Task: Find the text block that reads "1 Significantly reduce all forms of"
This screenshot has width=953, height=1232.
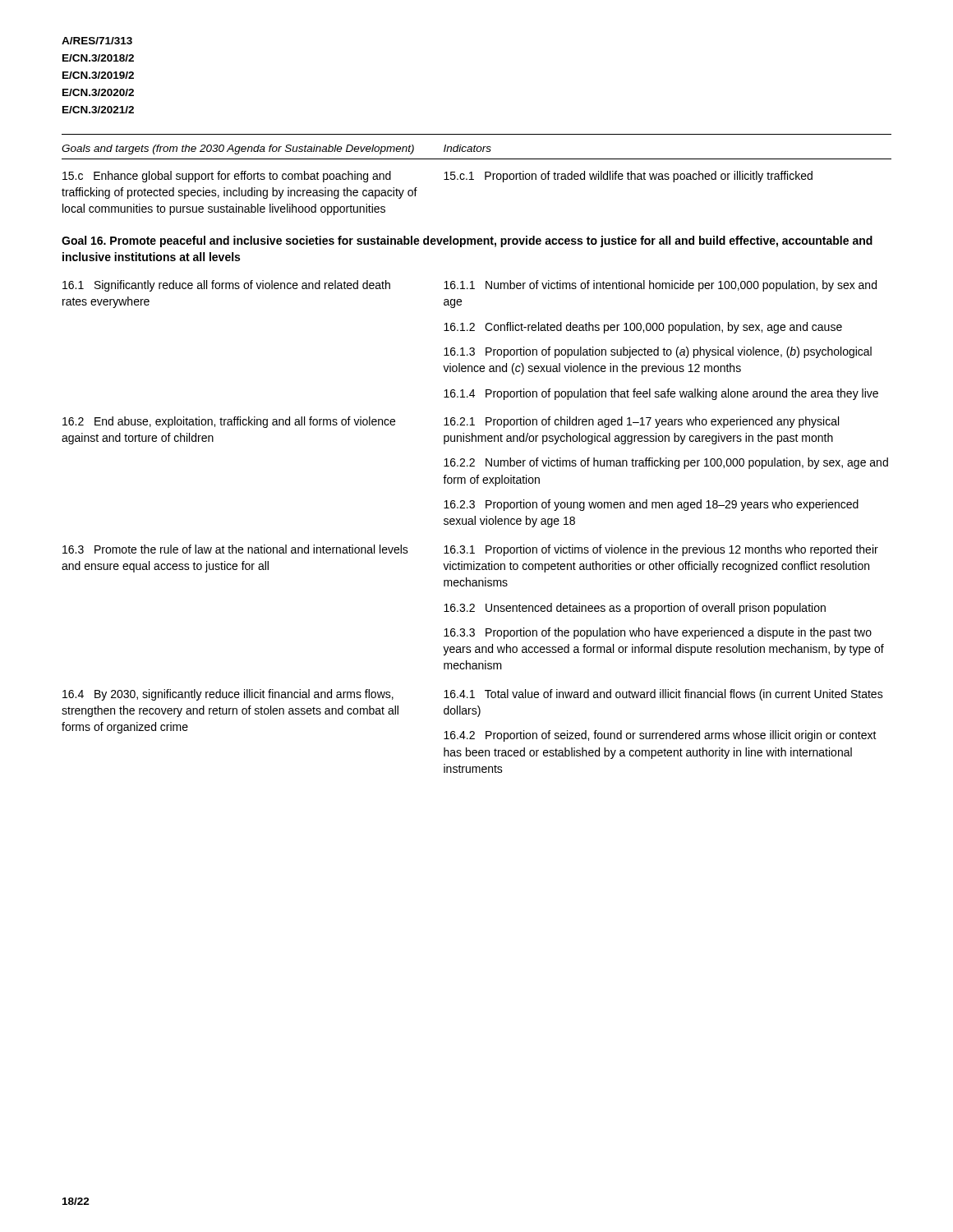Action: click(x=226, y=293)
